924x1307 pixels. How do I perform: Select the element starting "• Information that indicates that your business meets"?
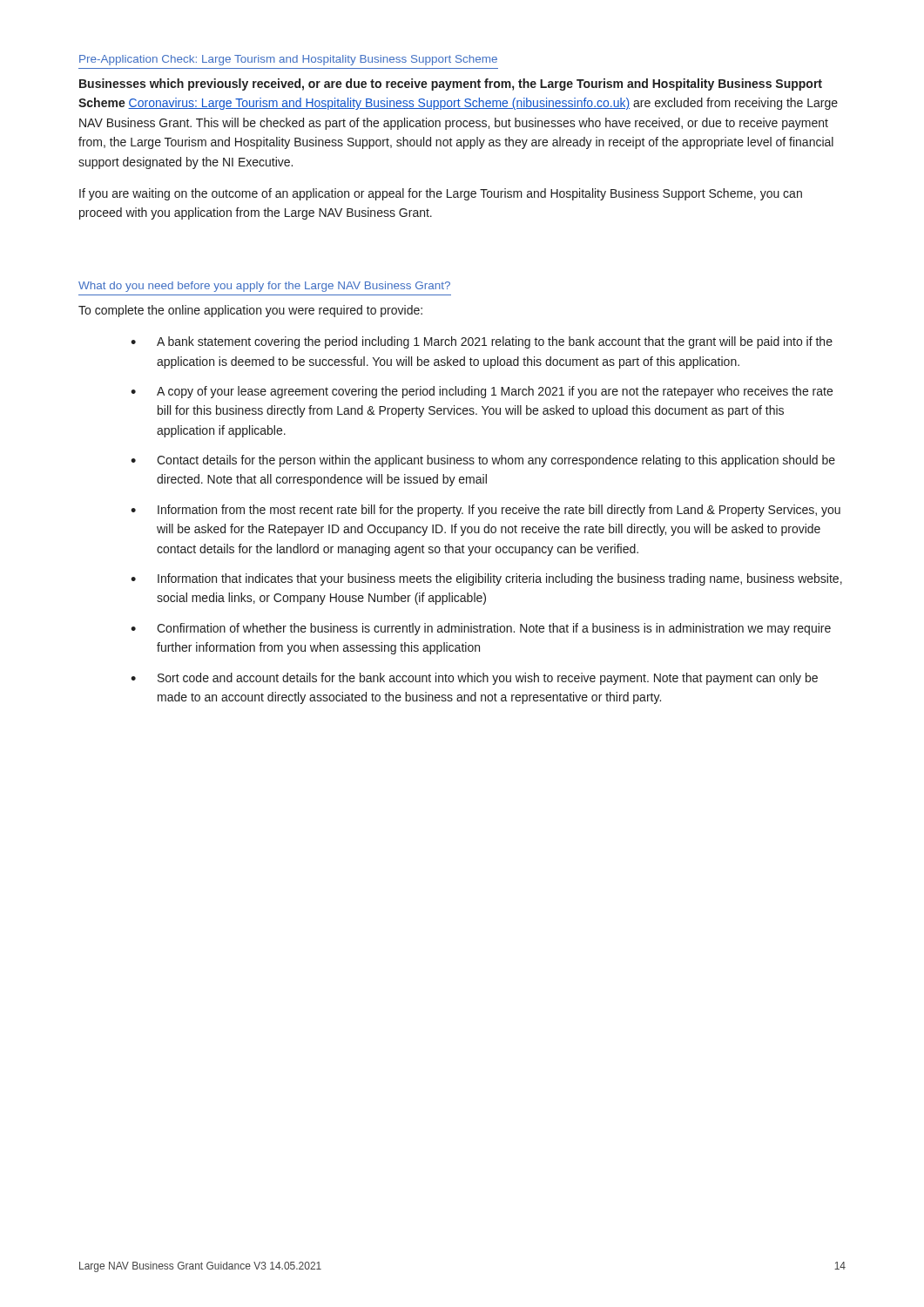475,589
